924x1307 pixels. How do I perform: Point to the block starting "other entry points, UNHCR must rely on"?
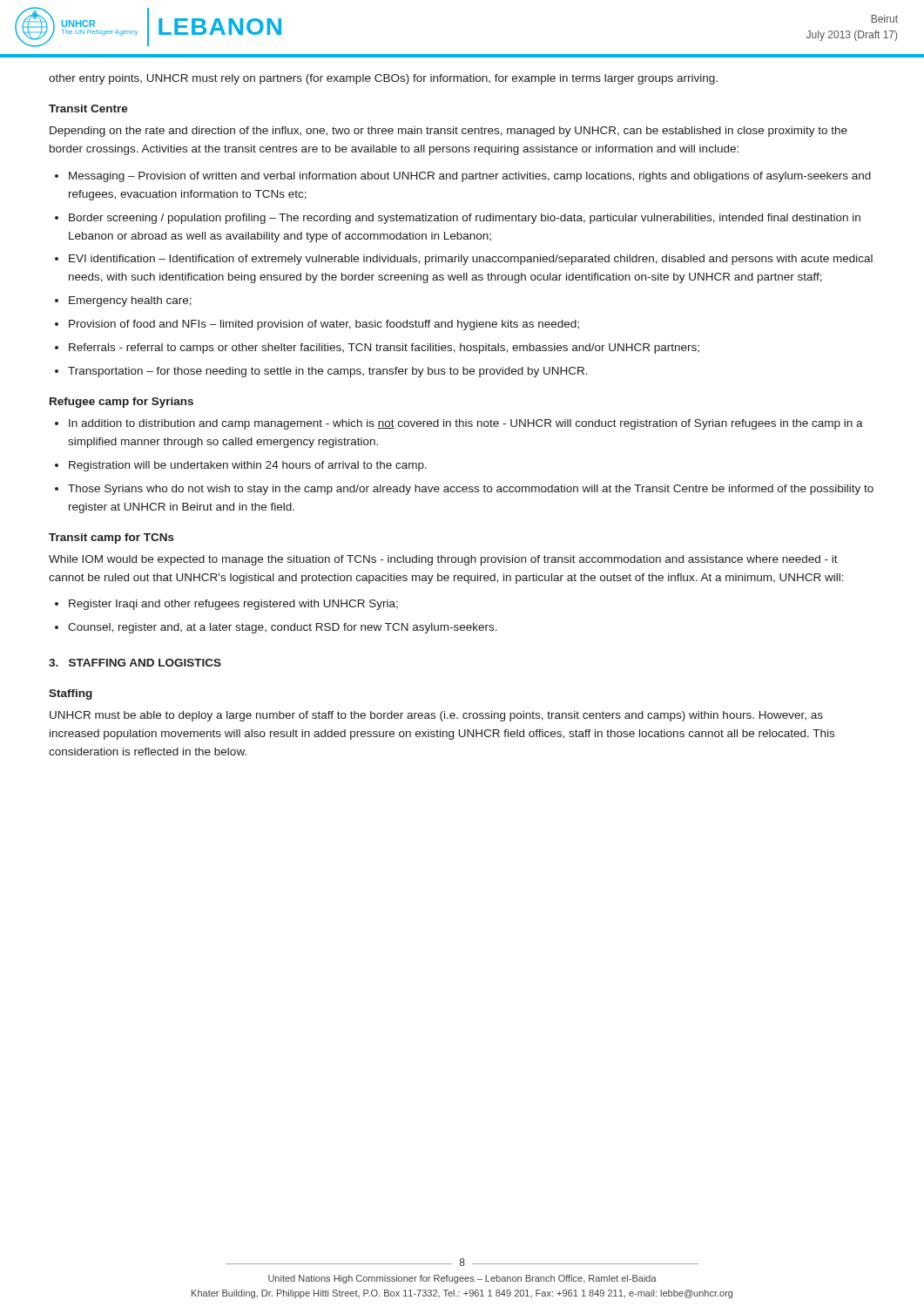point(384,78)
